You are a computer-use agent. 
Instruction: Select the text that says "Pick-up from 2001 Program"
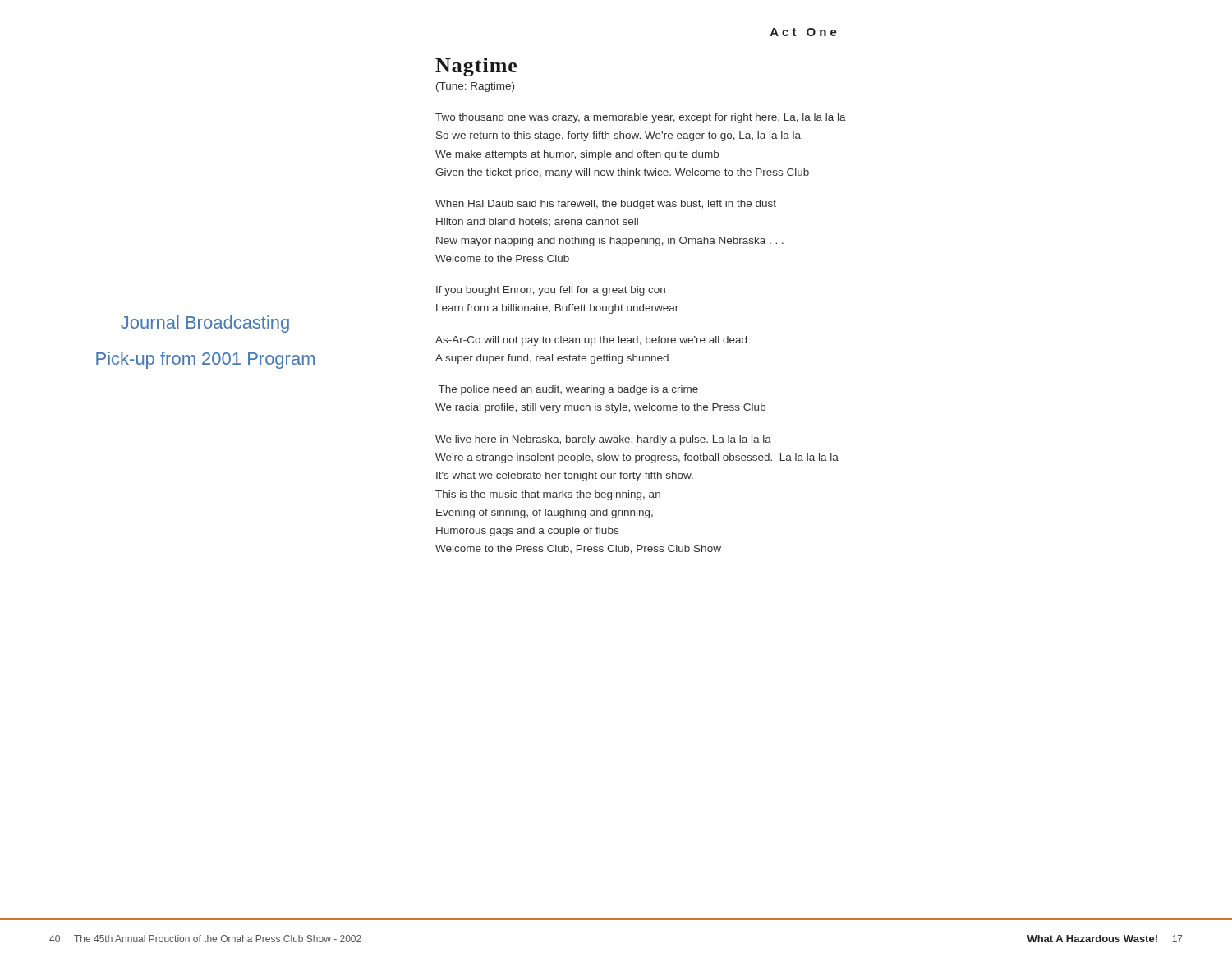point(205,359)
